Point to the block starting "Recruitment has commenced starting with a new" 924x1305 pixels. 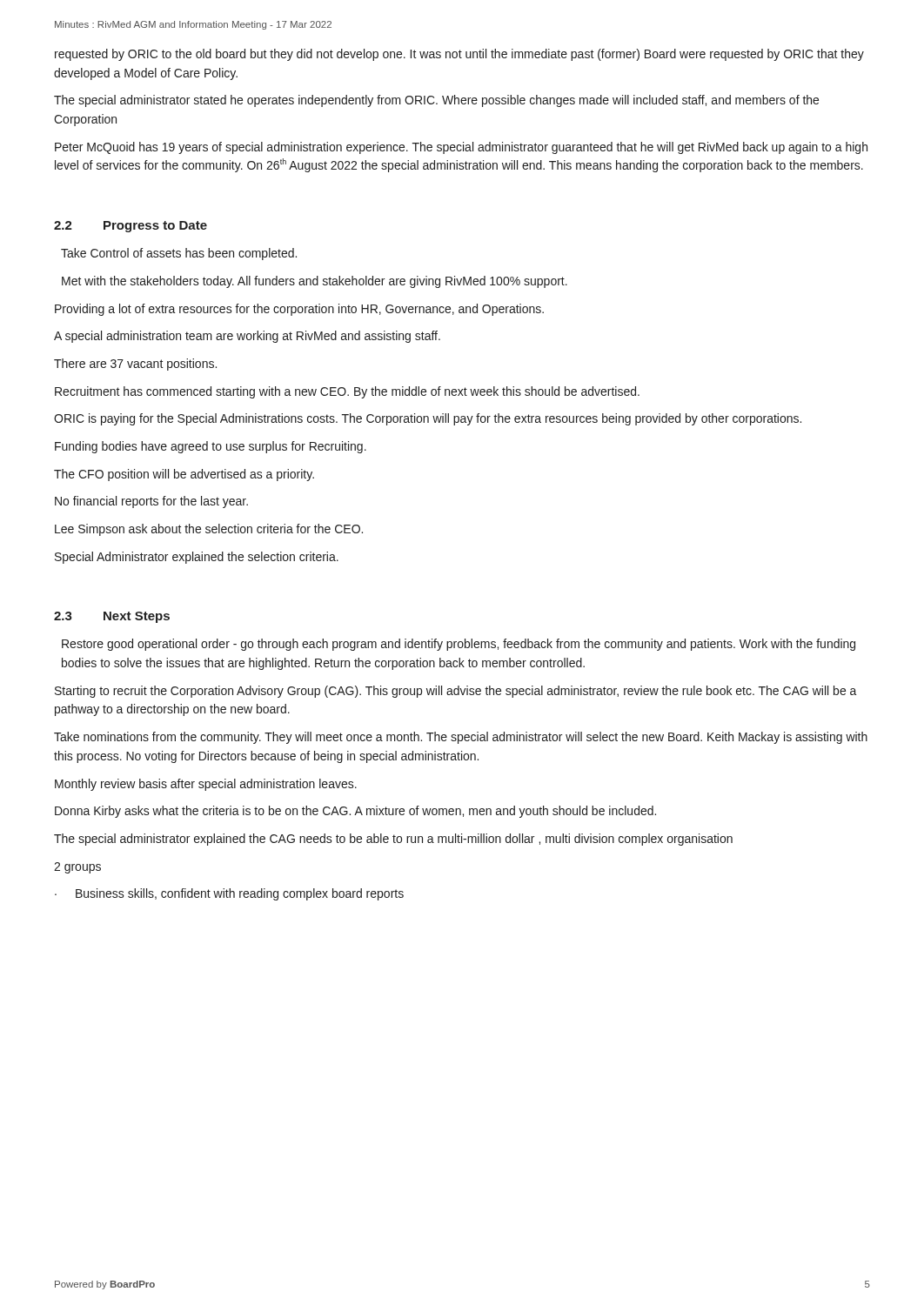click(x=347, y=391)
